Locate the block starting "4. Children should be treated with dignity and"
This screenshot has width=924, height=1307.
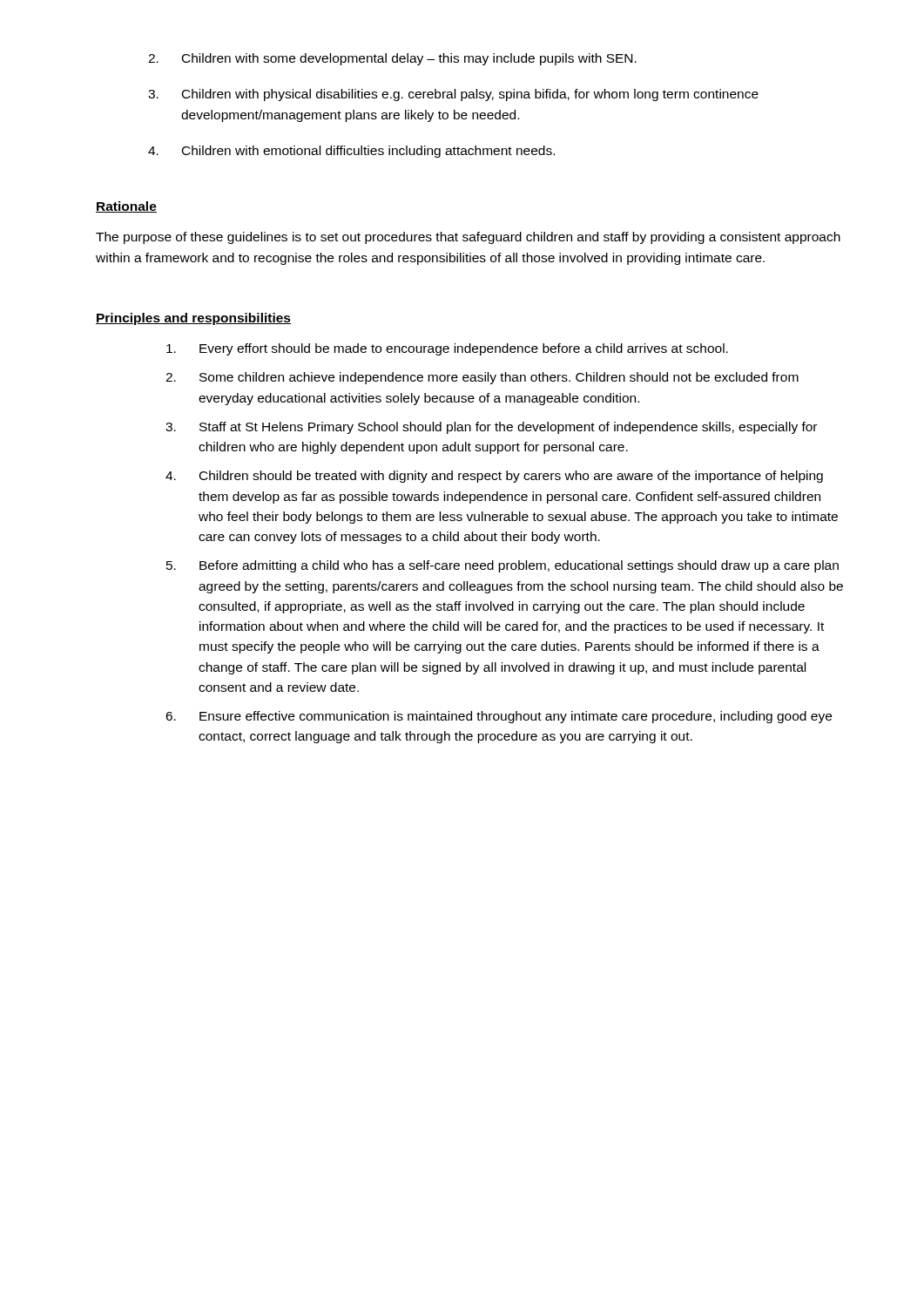coord(471,506)
